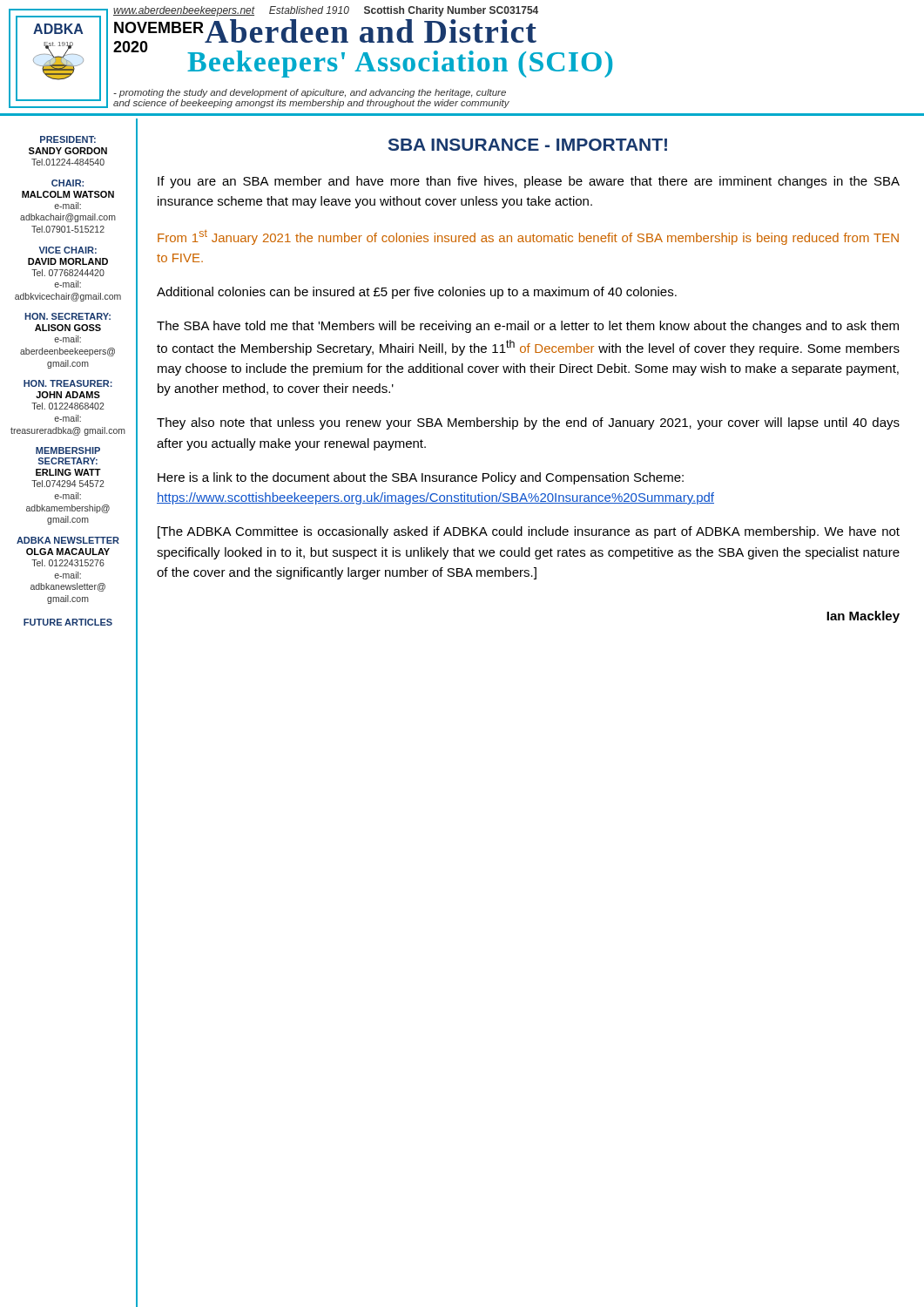
Task: Locate the text "FUTURE ARTICLES"
Action: tap(68, 623)
